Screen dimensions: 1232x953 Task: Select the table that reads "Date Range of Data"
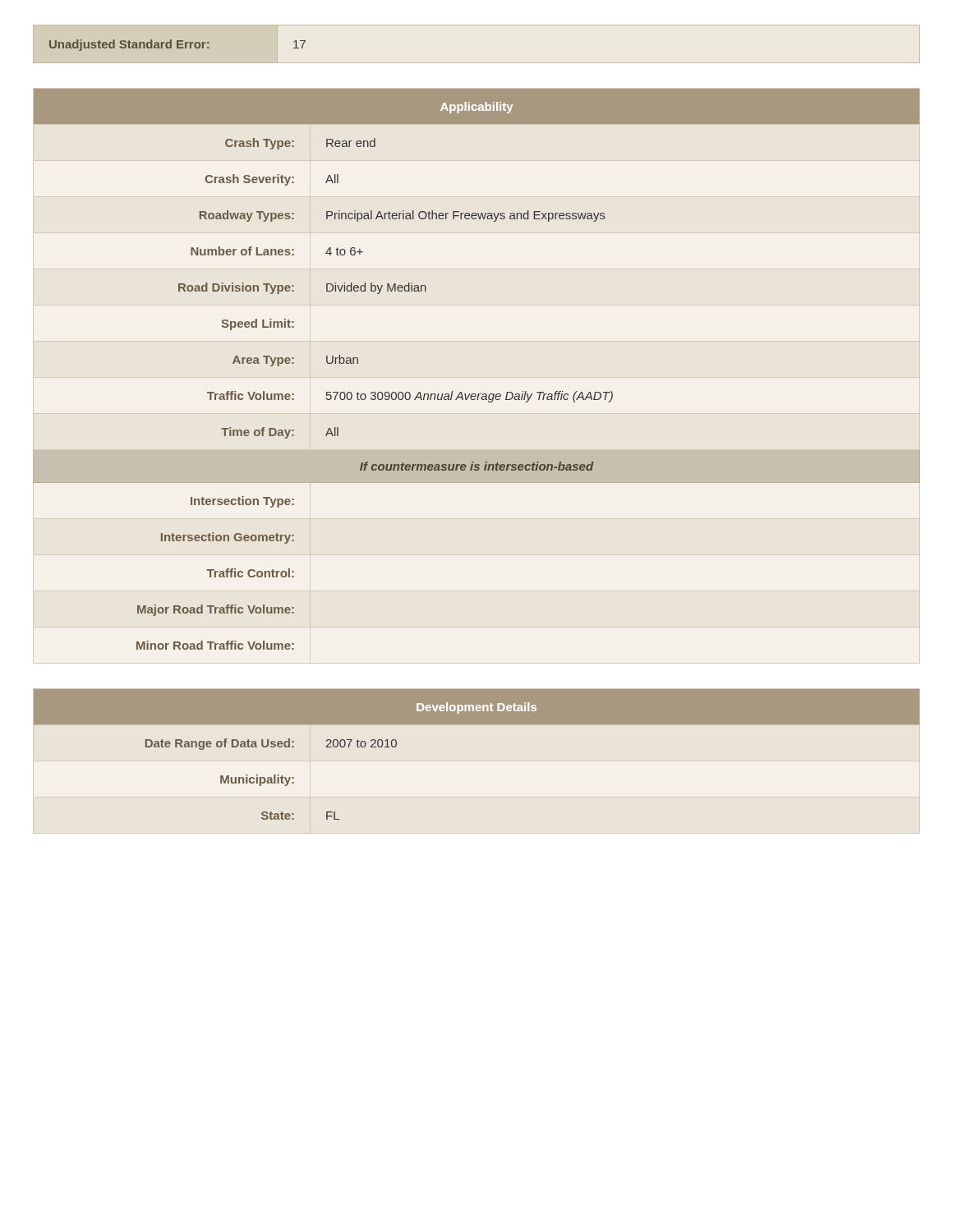click(476, 761)
